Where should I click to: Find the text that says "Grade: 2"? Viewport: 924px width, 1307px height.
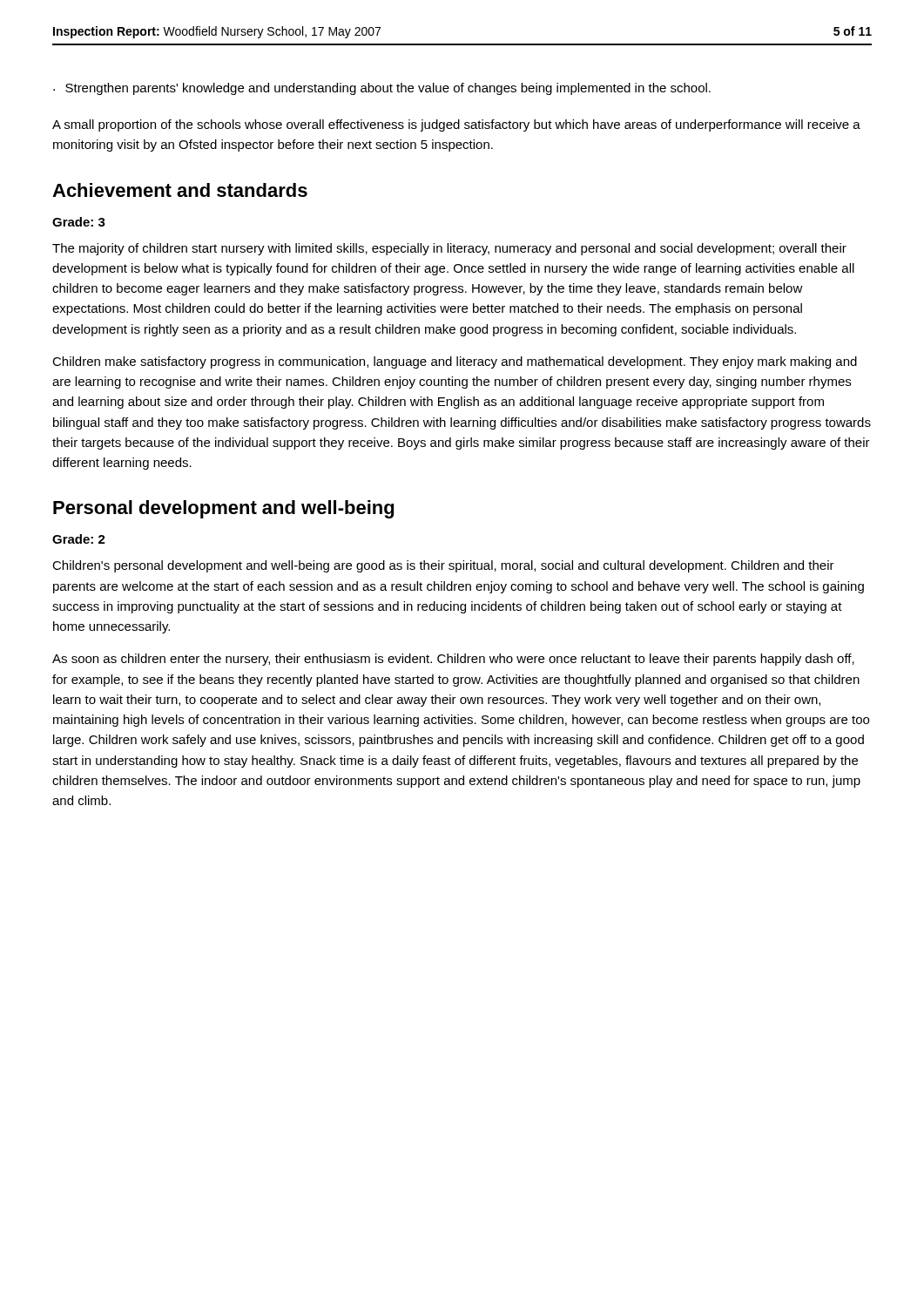point(79,539)
